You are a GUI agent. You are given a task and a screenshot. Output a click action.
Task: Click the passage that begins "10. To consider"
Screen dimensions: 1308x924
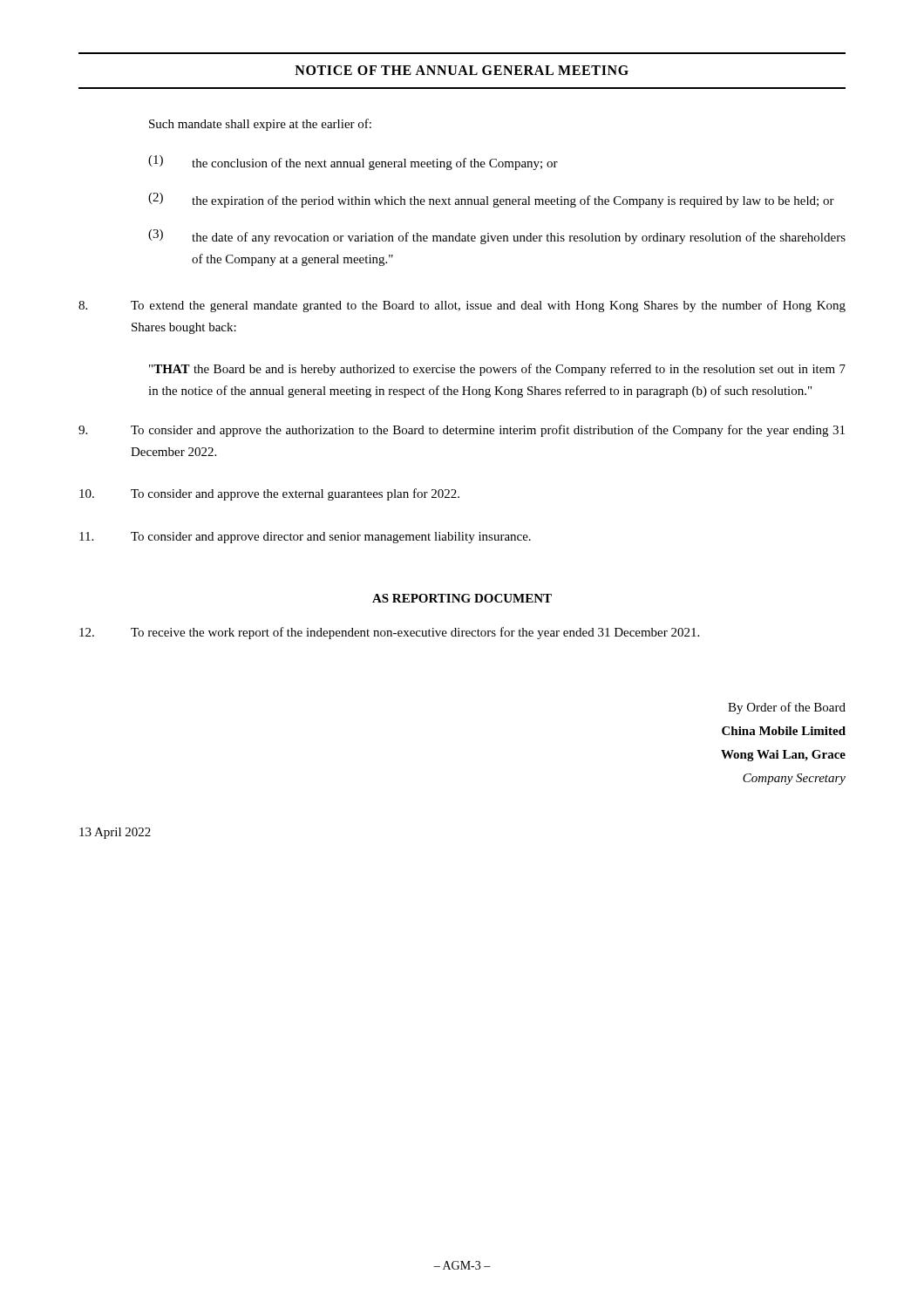click(x=462, y=494)
